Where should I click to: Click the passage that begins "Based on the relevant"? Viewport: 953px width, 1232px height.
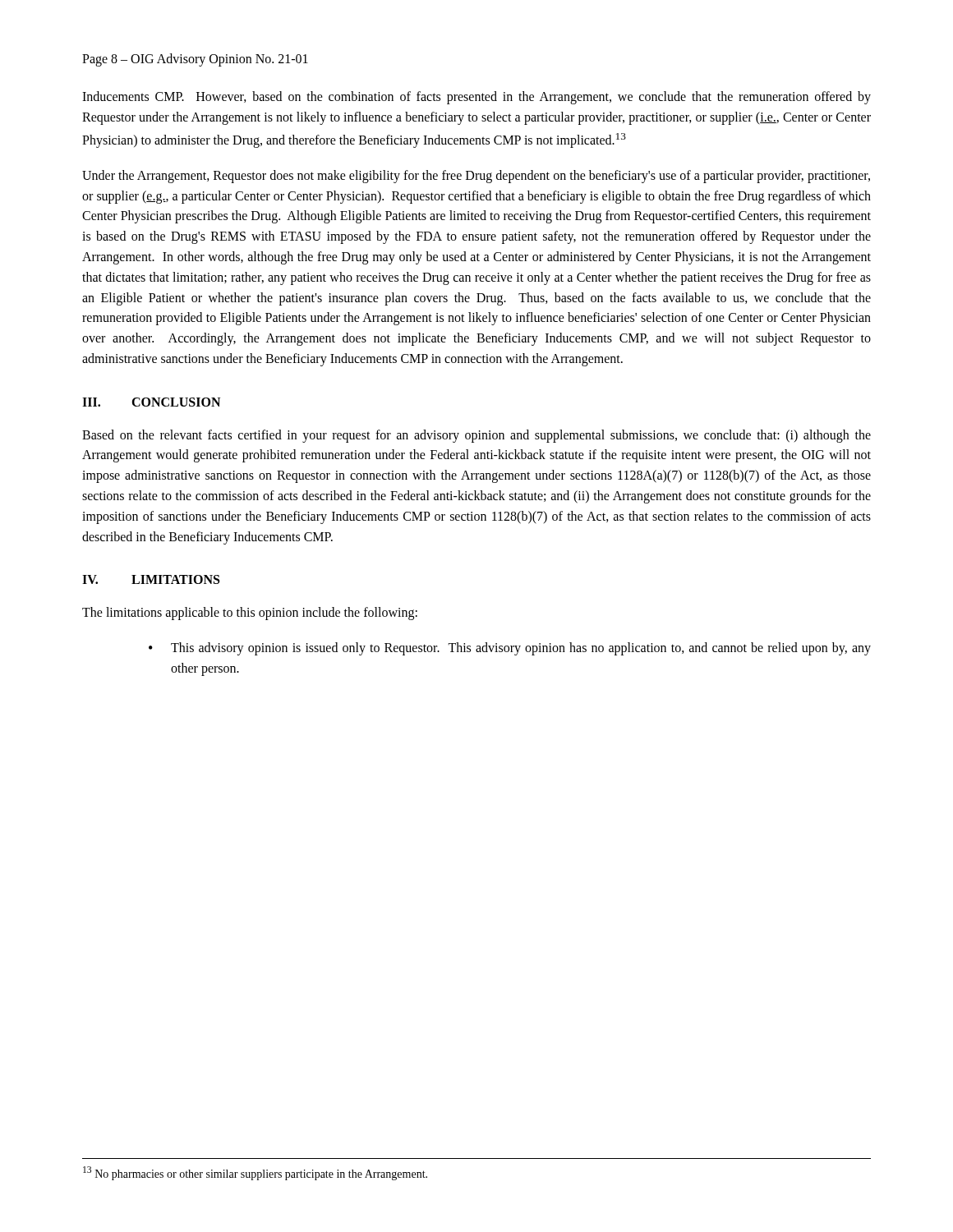[x=476, y=486]
